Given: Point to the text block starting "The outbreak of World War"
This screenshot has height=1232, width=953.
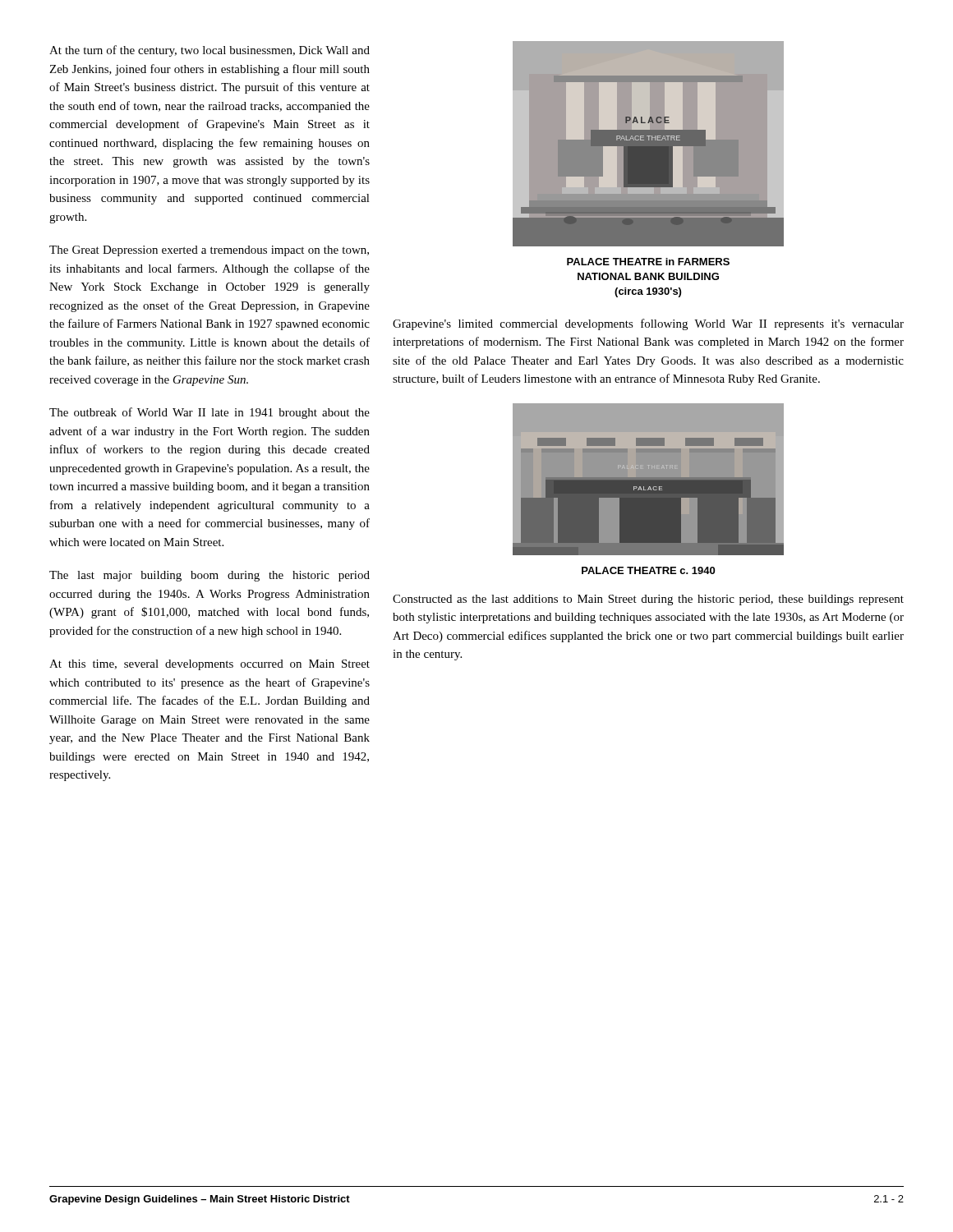Looking at the screenshot, I should click(209, 477).
